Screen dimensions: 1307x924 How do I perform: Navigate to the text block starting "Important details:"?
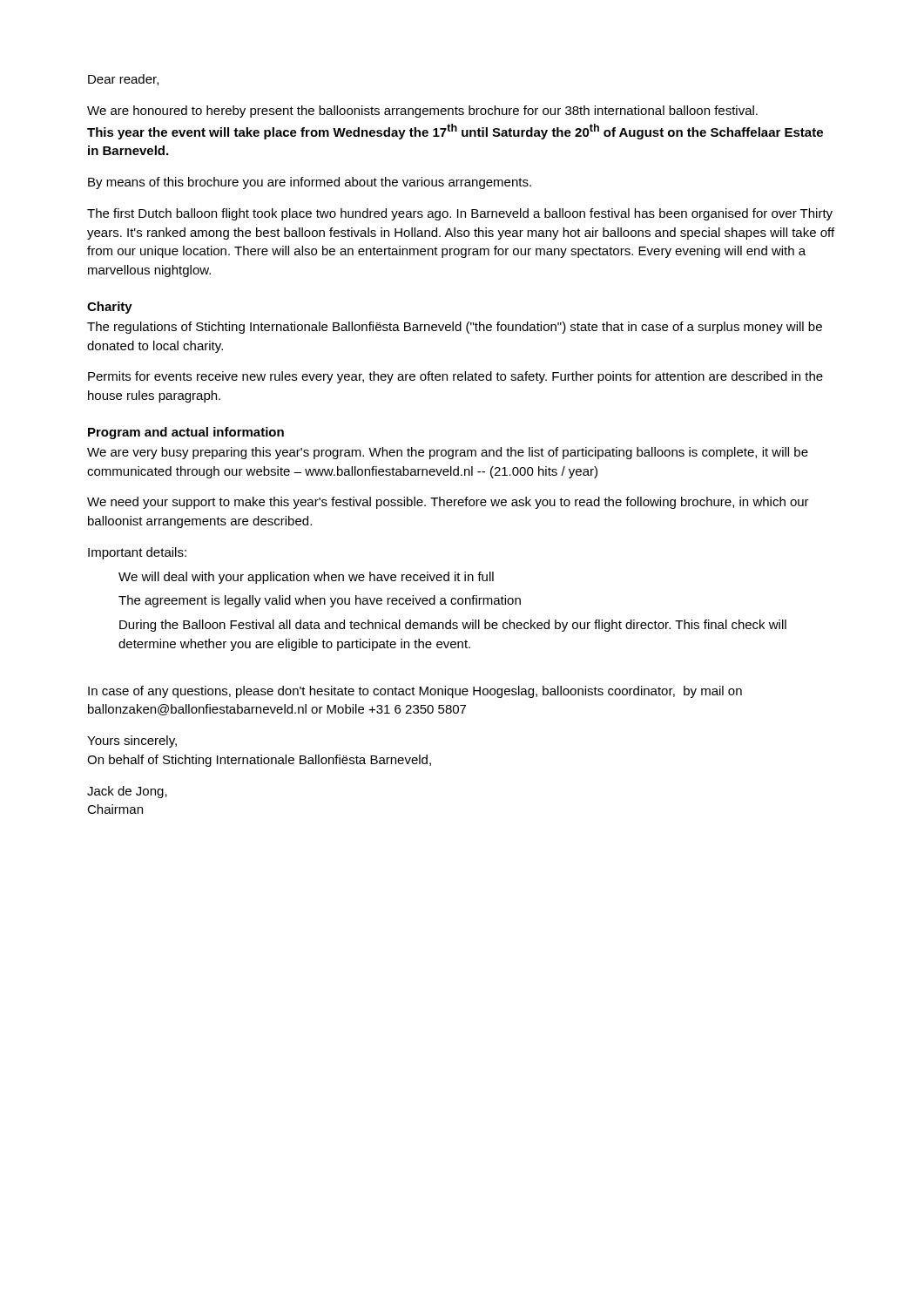pos(137,552)
